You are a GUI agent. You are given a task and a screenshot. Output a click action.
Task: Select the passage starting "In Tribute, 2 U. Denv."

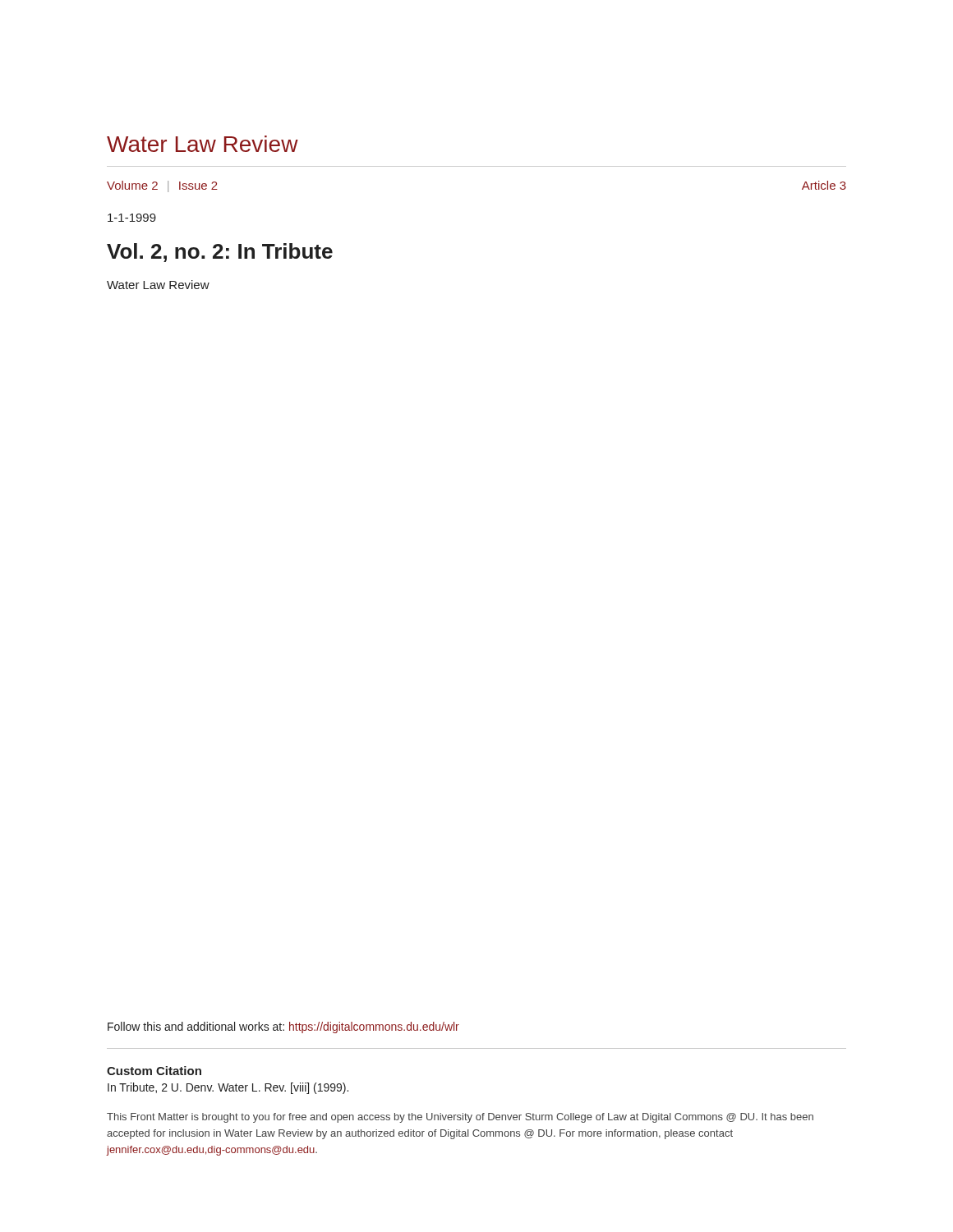pyautogui.click(x=228, y=1087)
